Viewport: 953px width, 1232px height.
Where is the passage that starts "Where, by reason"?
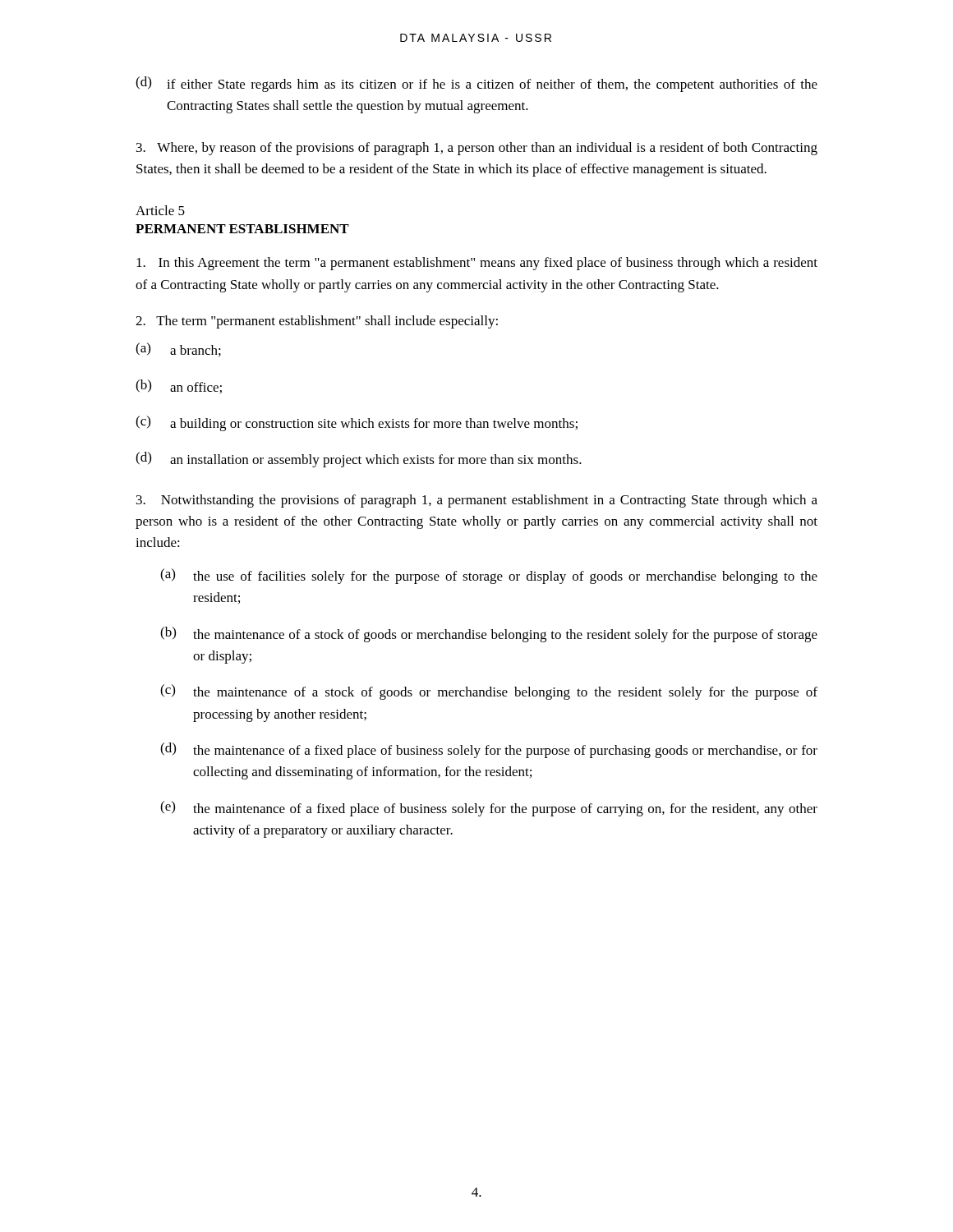(476, 158)
